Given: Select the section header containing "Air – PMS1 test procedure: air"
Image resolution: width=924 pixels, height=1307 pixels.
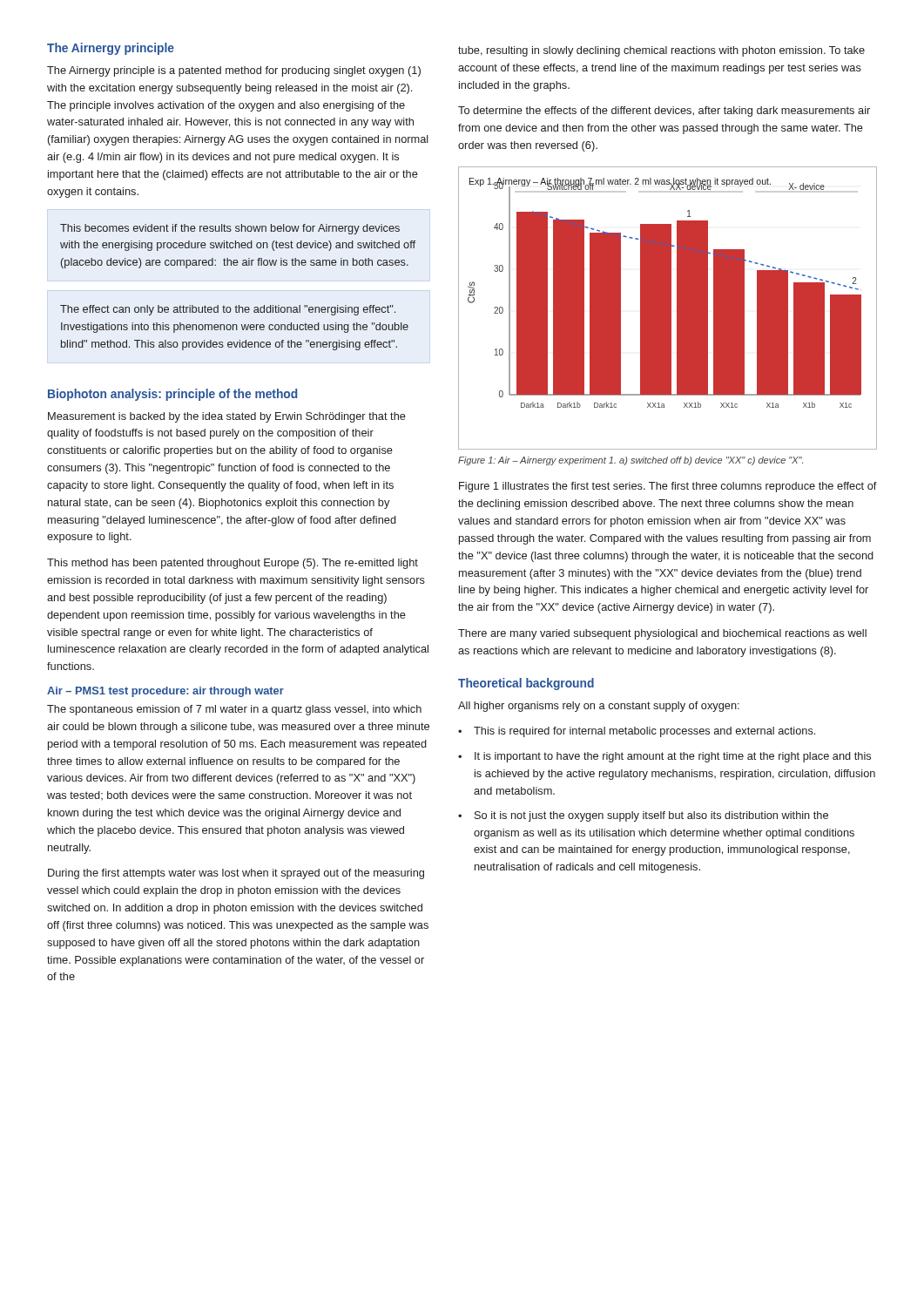Looking at the screenshot, I should pos(165,690).
